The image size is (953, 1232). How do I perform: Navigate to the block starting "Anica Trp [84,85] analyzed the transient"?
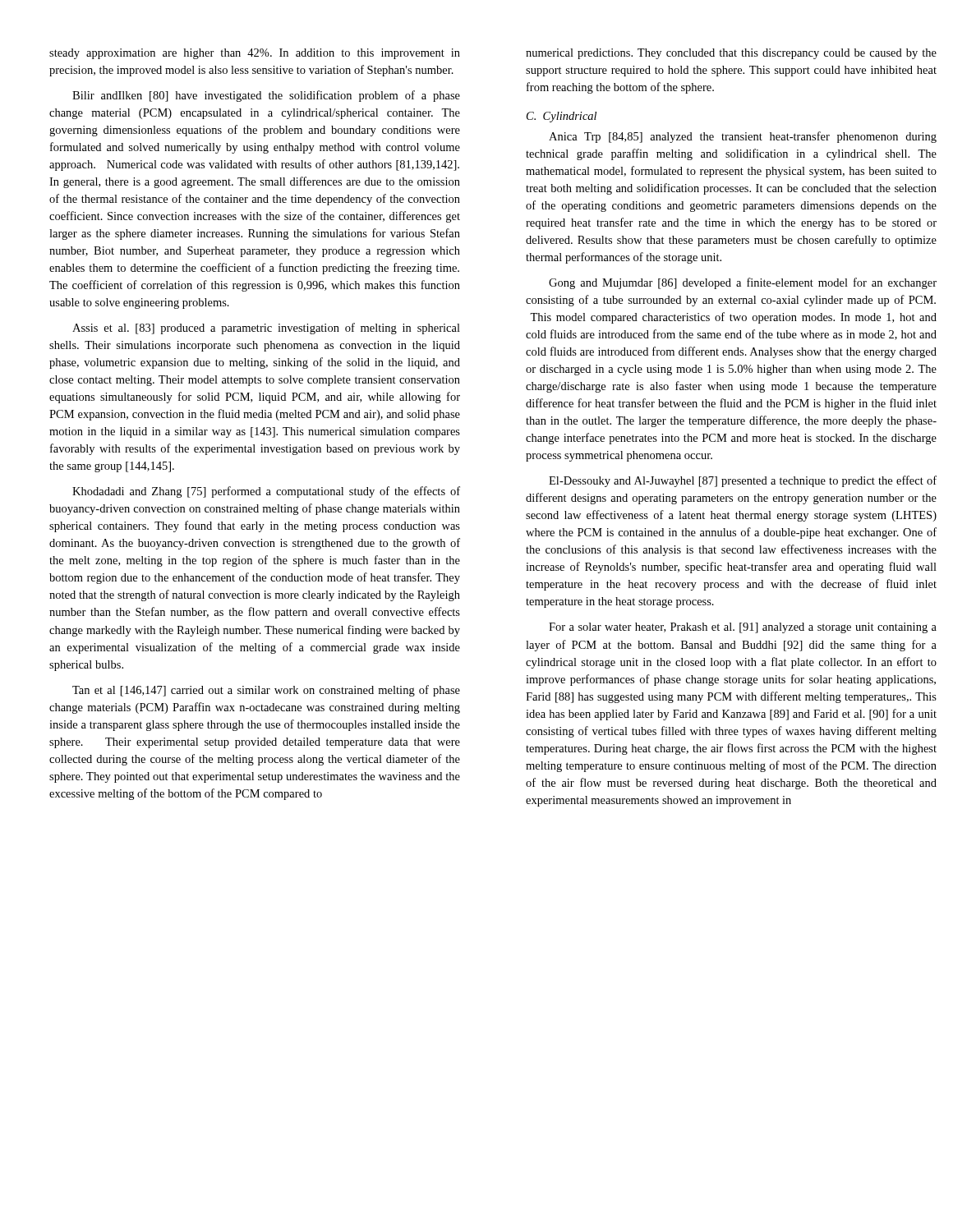731,197
